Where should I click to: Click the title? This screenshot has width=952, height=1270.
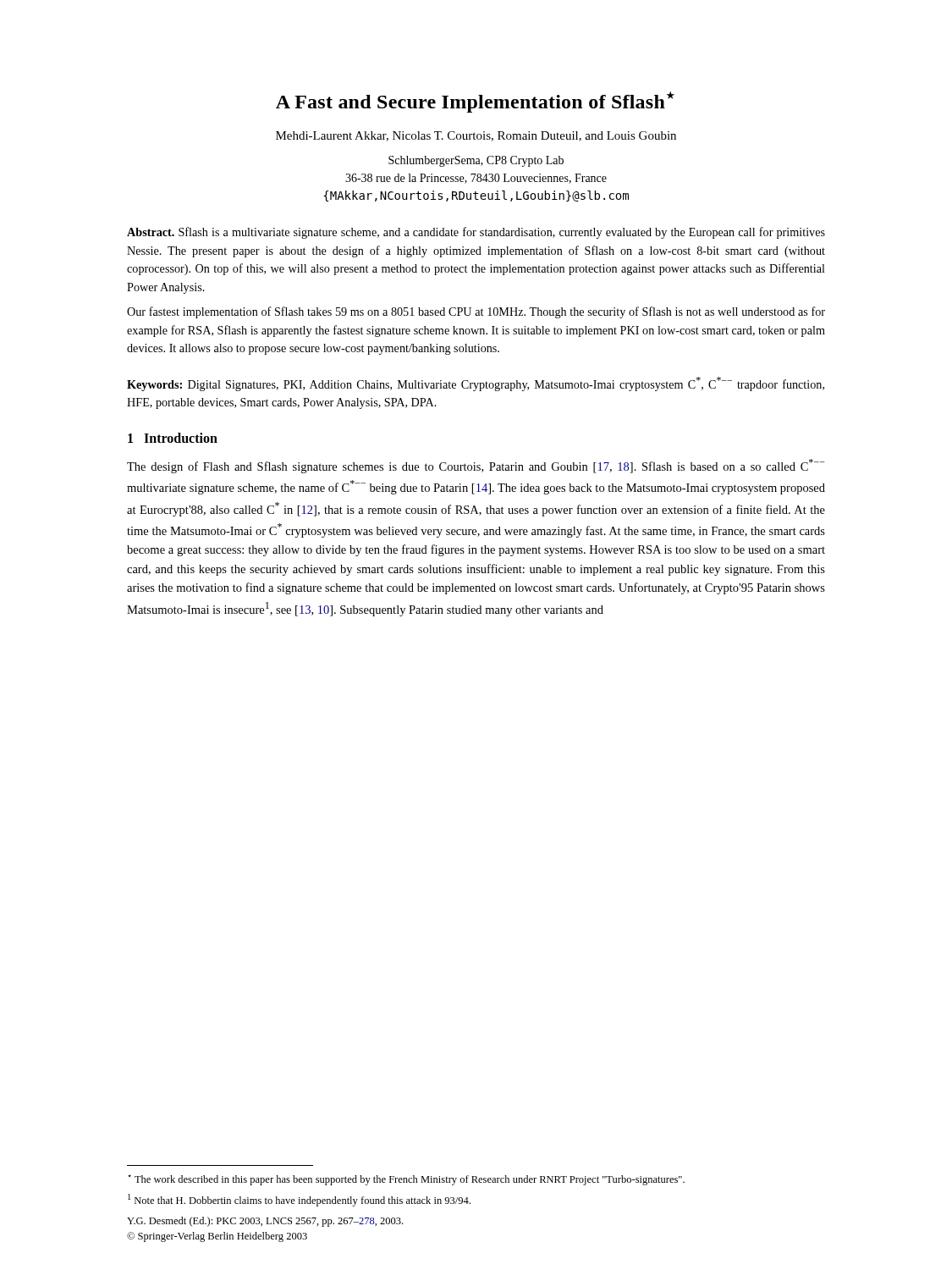point(476,99)
